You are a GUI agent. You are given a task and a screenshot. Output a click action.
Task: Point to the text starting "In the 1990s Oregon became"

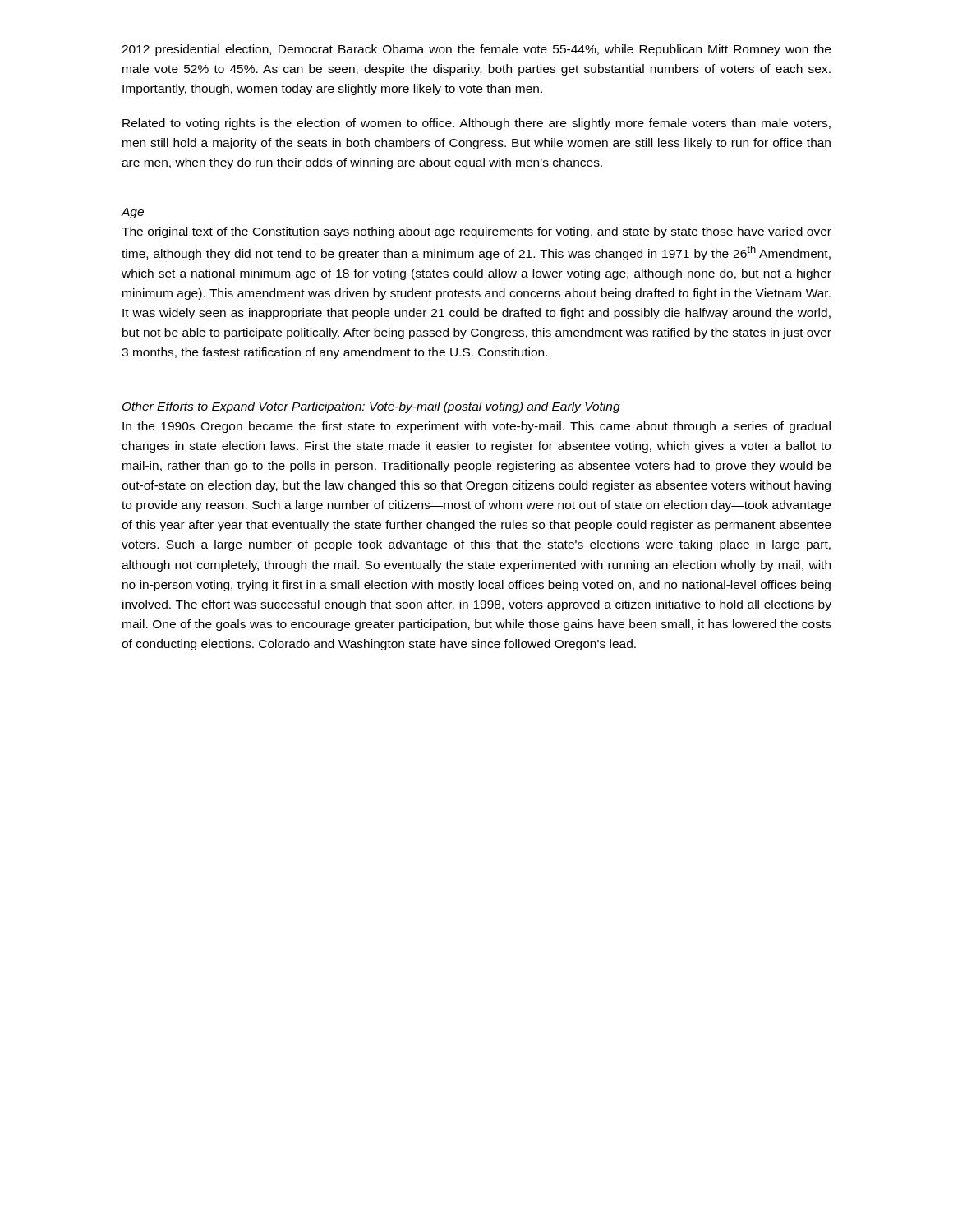point(476,535)
